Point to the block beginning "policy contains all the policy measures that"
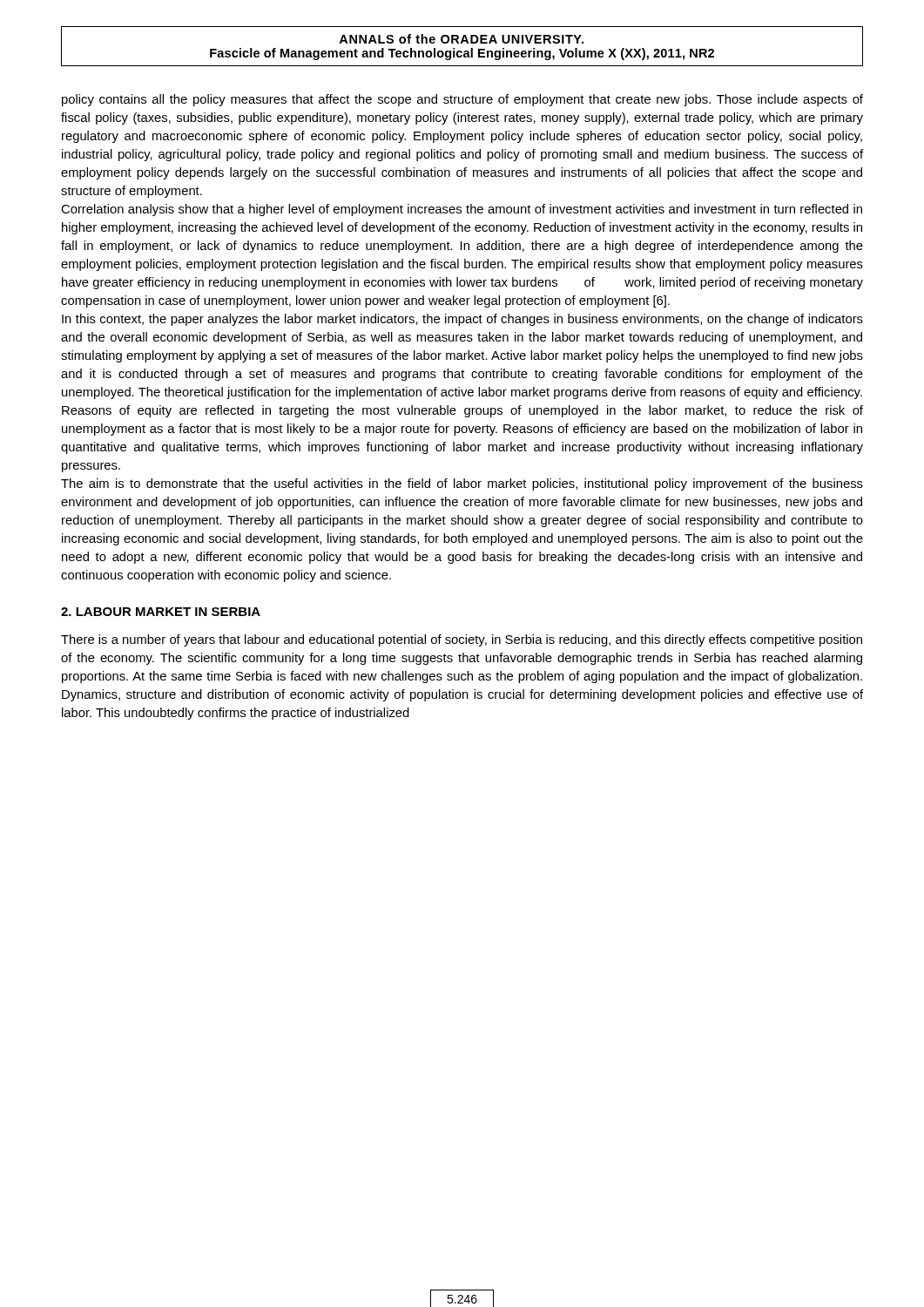 pos(462,145)
